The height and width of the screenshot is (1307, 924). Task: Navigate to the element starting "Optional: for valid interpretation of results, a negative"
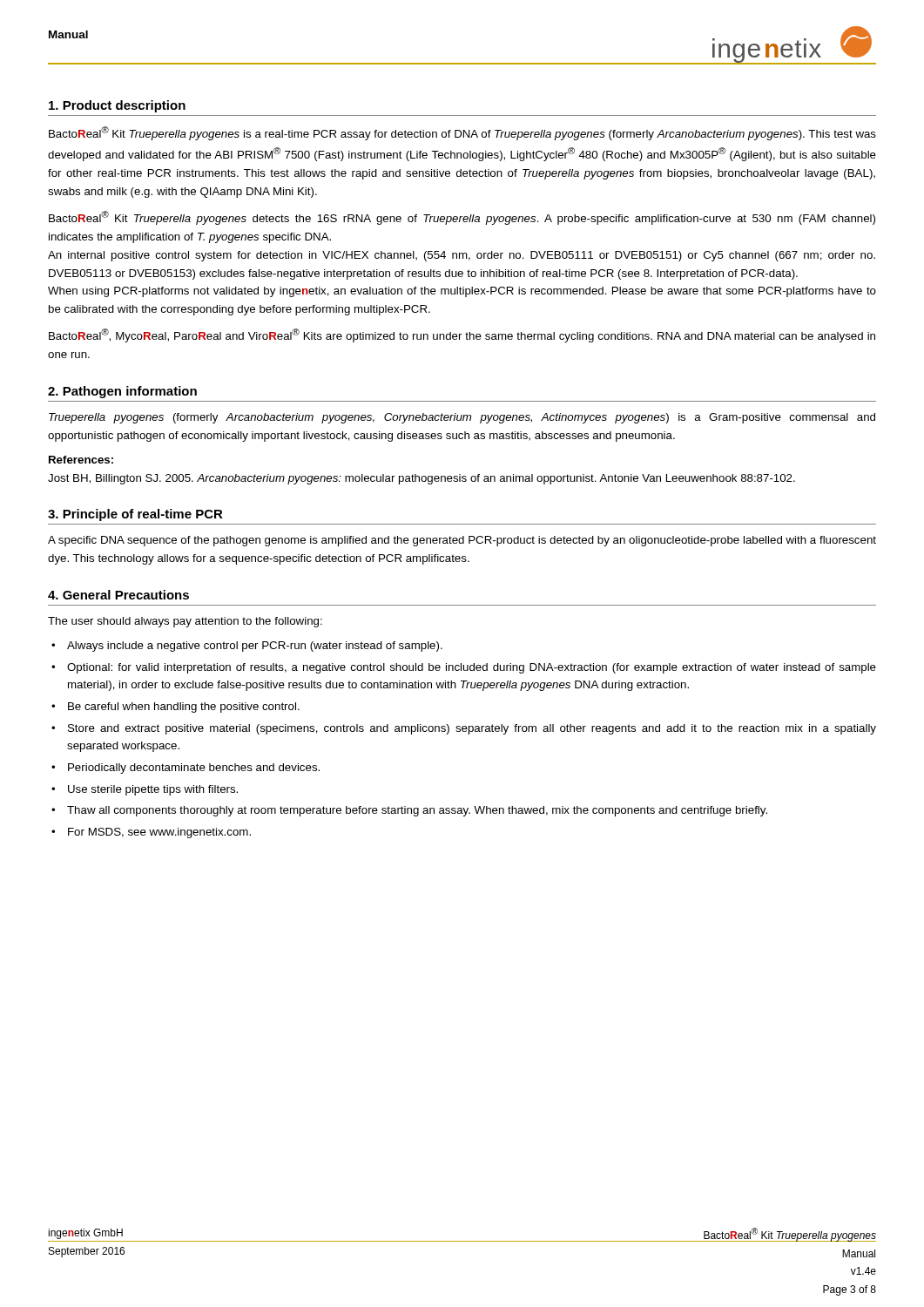point(472,676)
